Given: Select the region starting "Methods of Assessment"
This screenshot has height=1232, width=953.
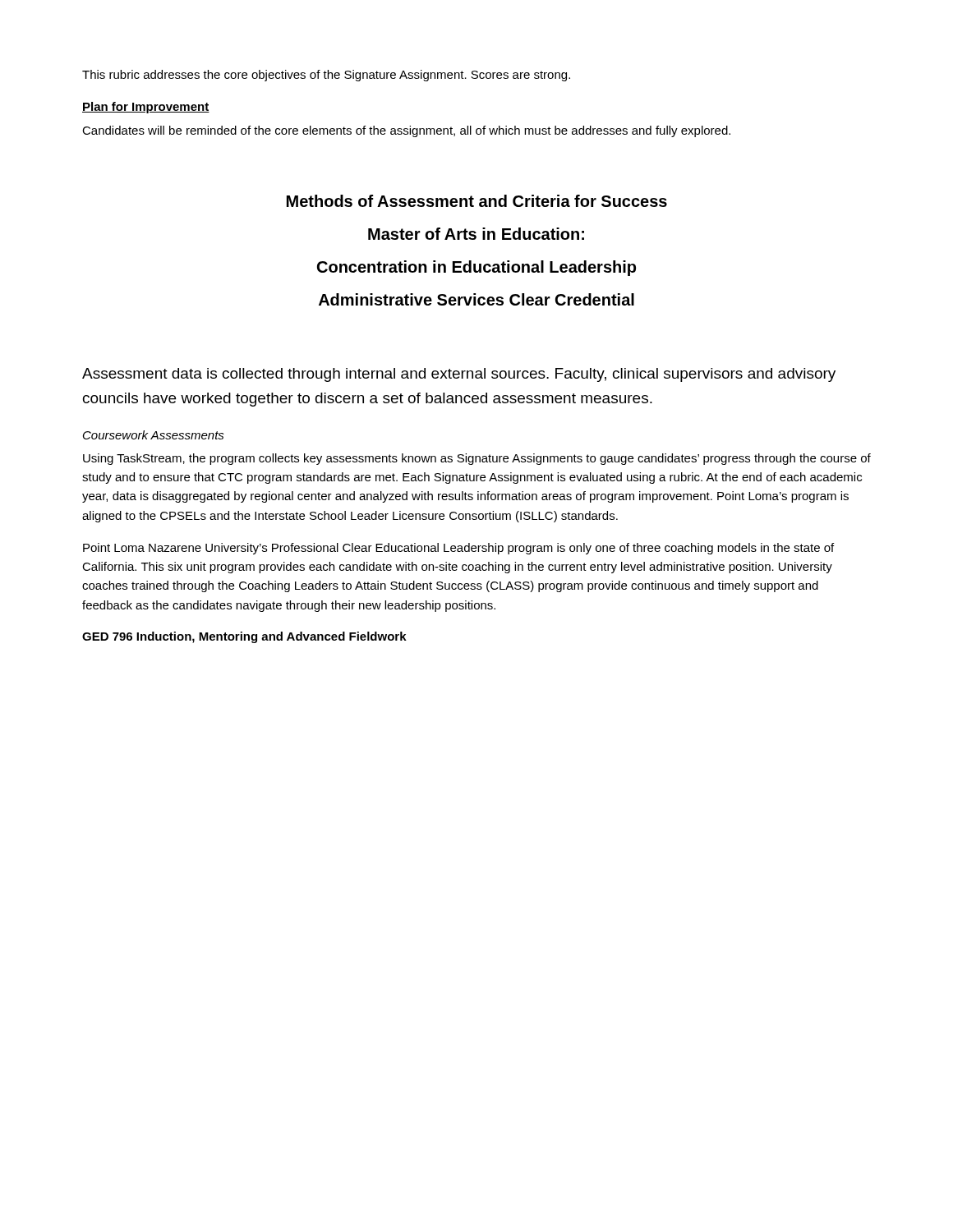Looking at the screenshot, I should click(x=476, y=250).
